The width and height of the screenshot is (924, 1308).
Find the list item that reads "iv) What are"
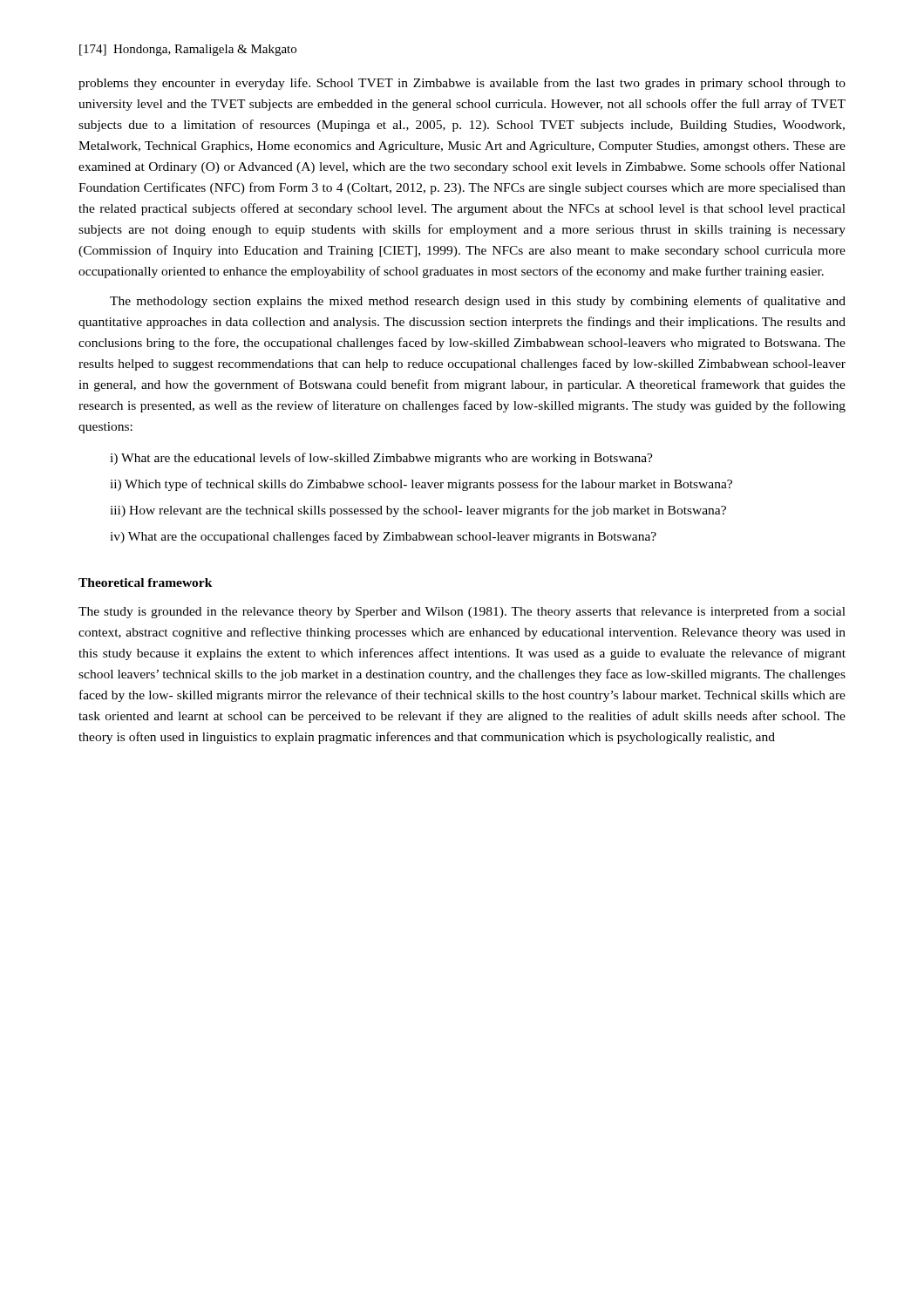[383, 536]
